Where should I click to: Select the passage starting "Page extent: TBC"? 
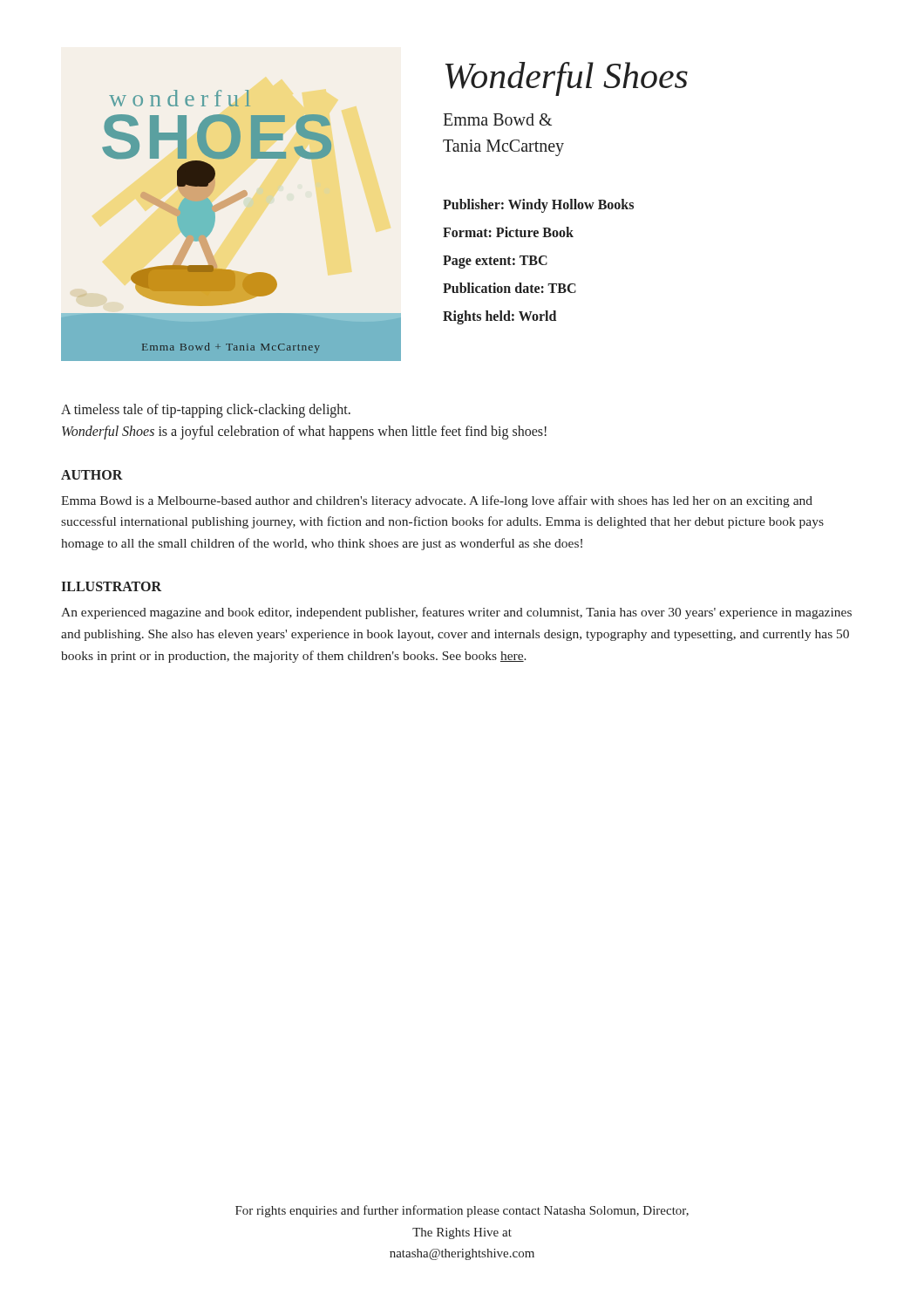pos(495,260)
